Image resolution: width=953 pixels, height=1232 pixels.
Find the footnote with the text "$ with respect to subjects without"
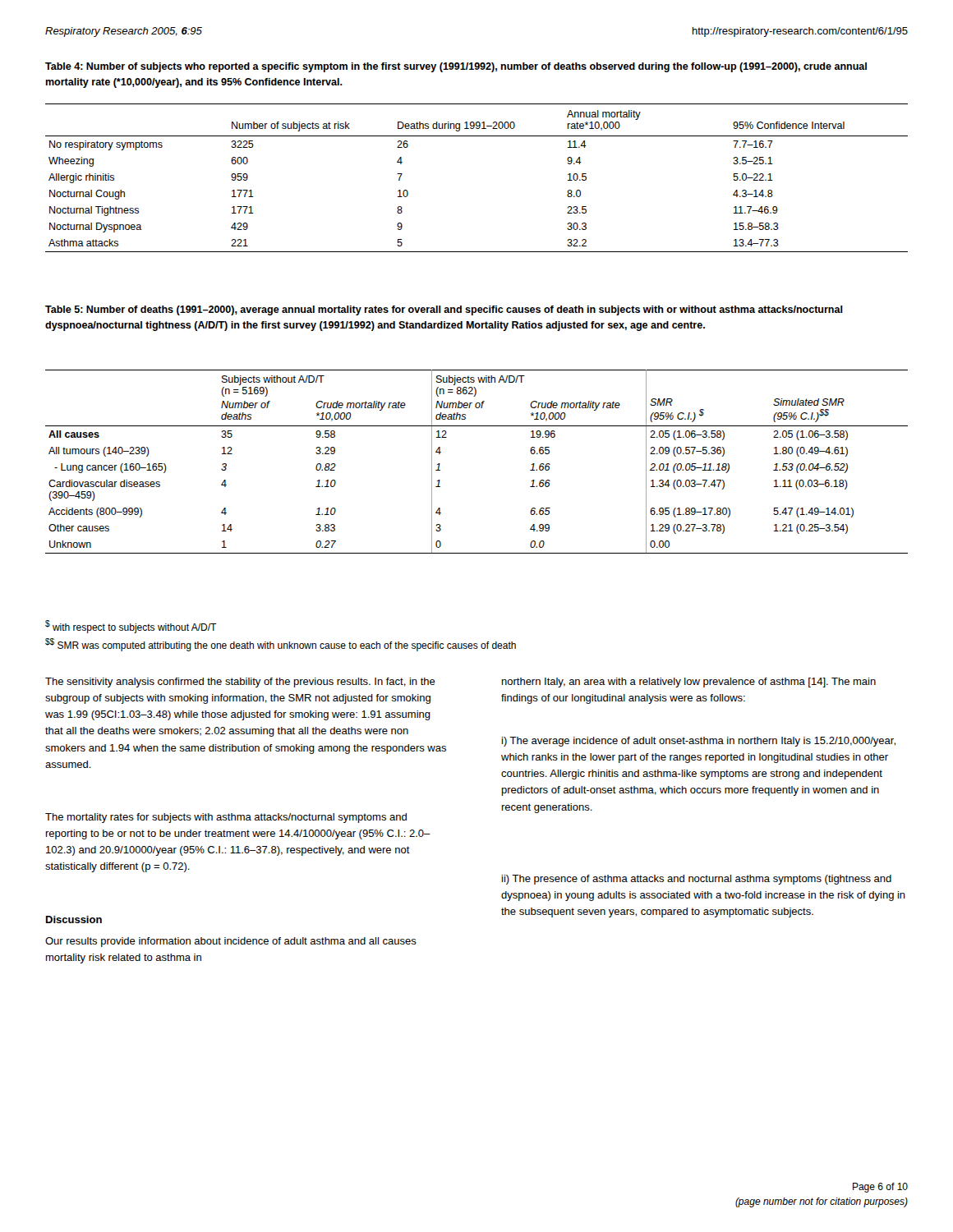(x=281, y=635)
